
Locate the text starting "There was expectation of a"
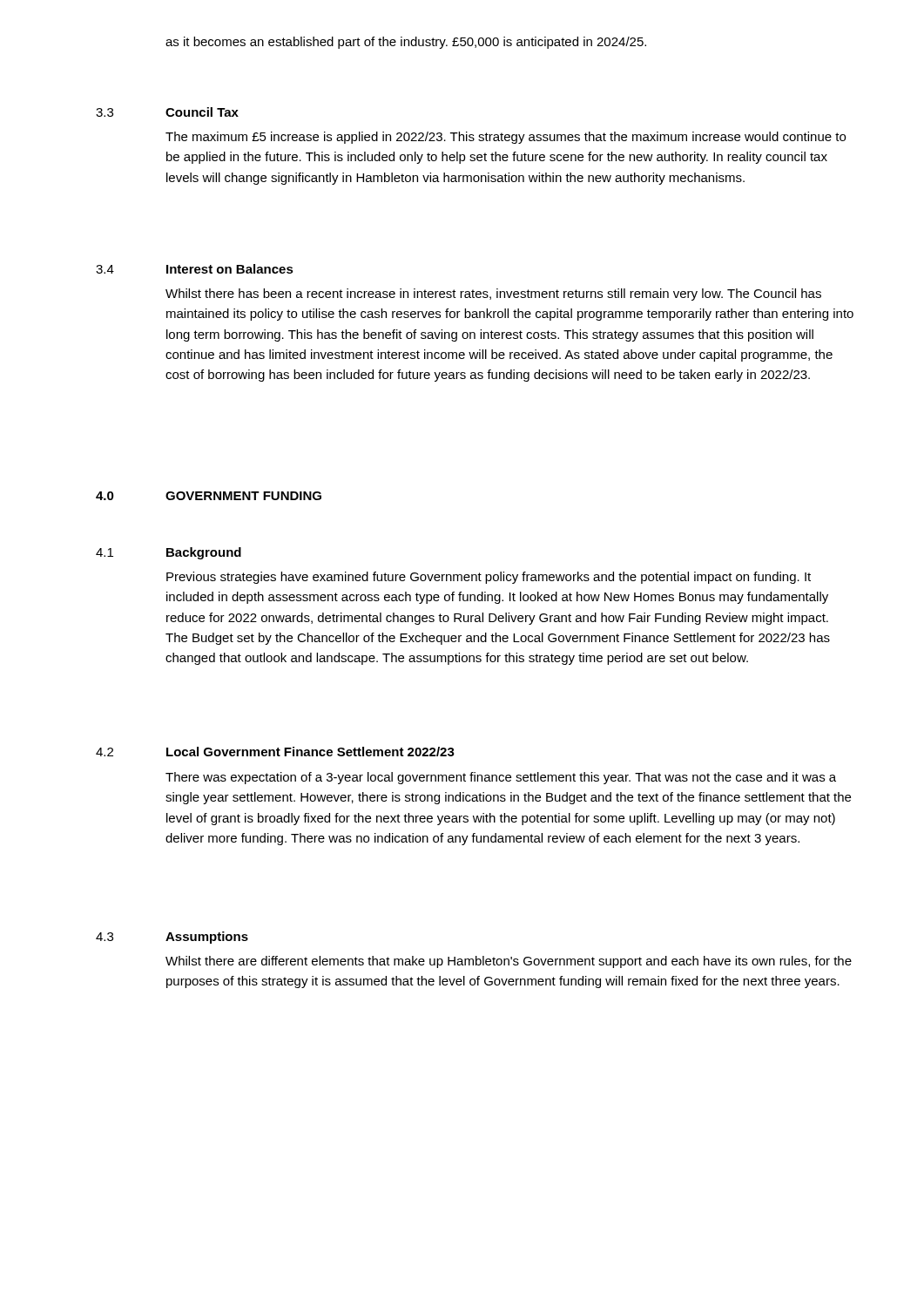[509, 807]
